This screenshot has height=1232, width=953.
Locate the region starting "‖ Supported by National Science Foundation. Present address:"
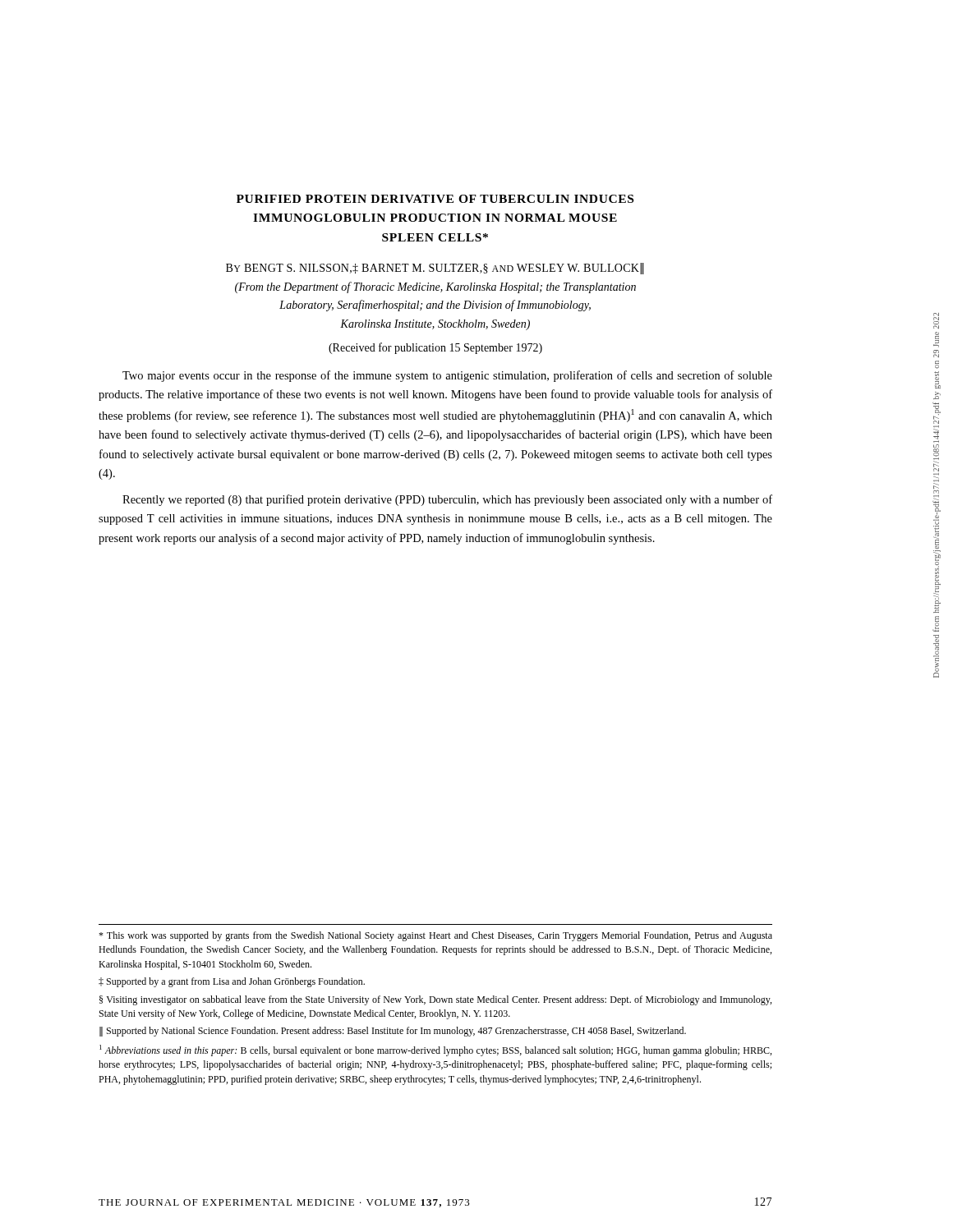[392, 1031]
